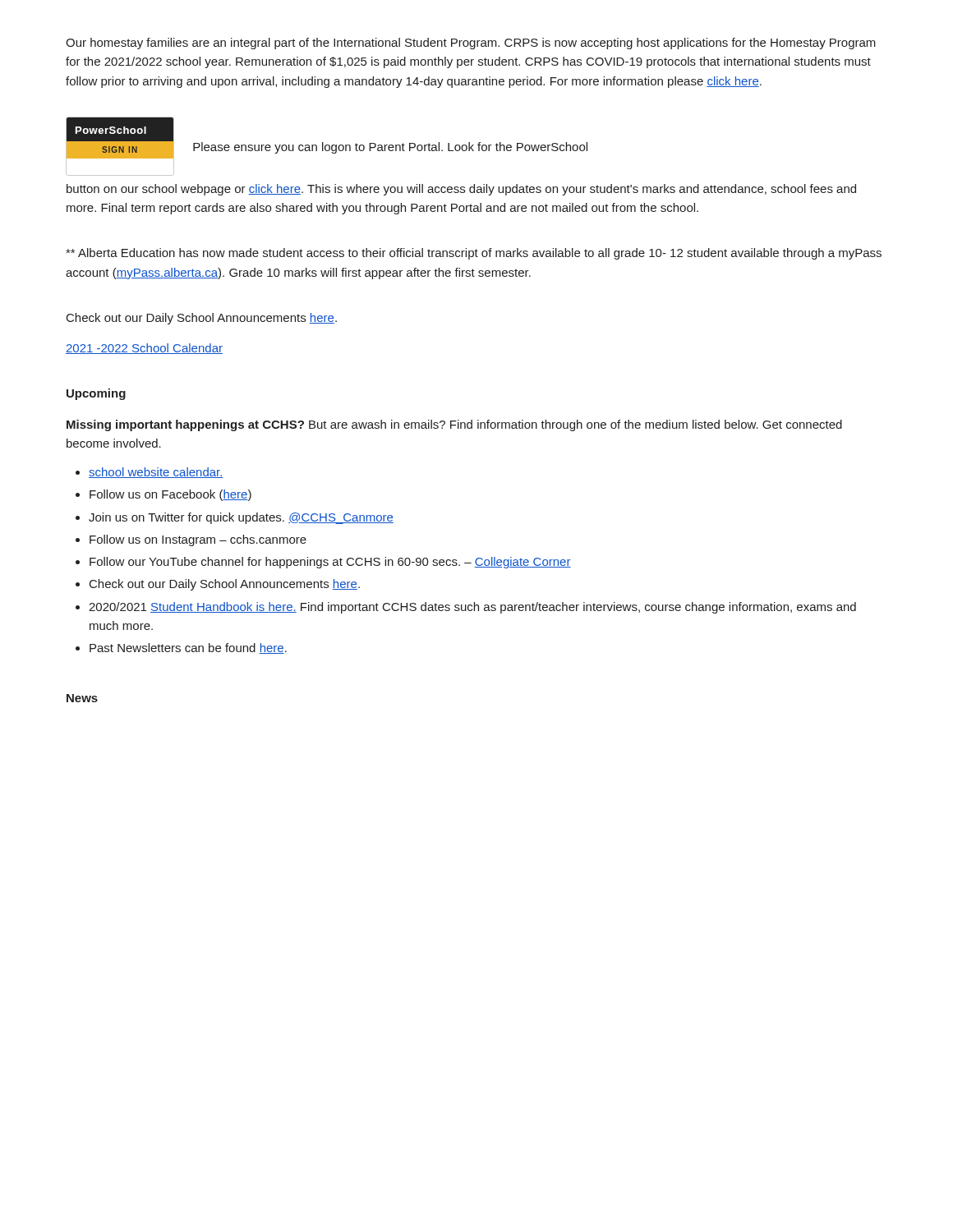Screen dimensions: 1232x953
Task: Click on the list item that reads "Past Newsletters can be found here."
Action: coord(188,648)
